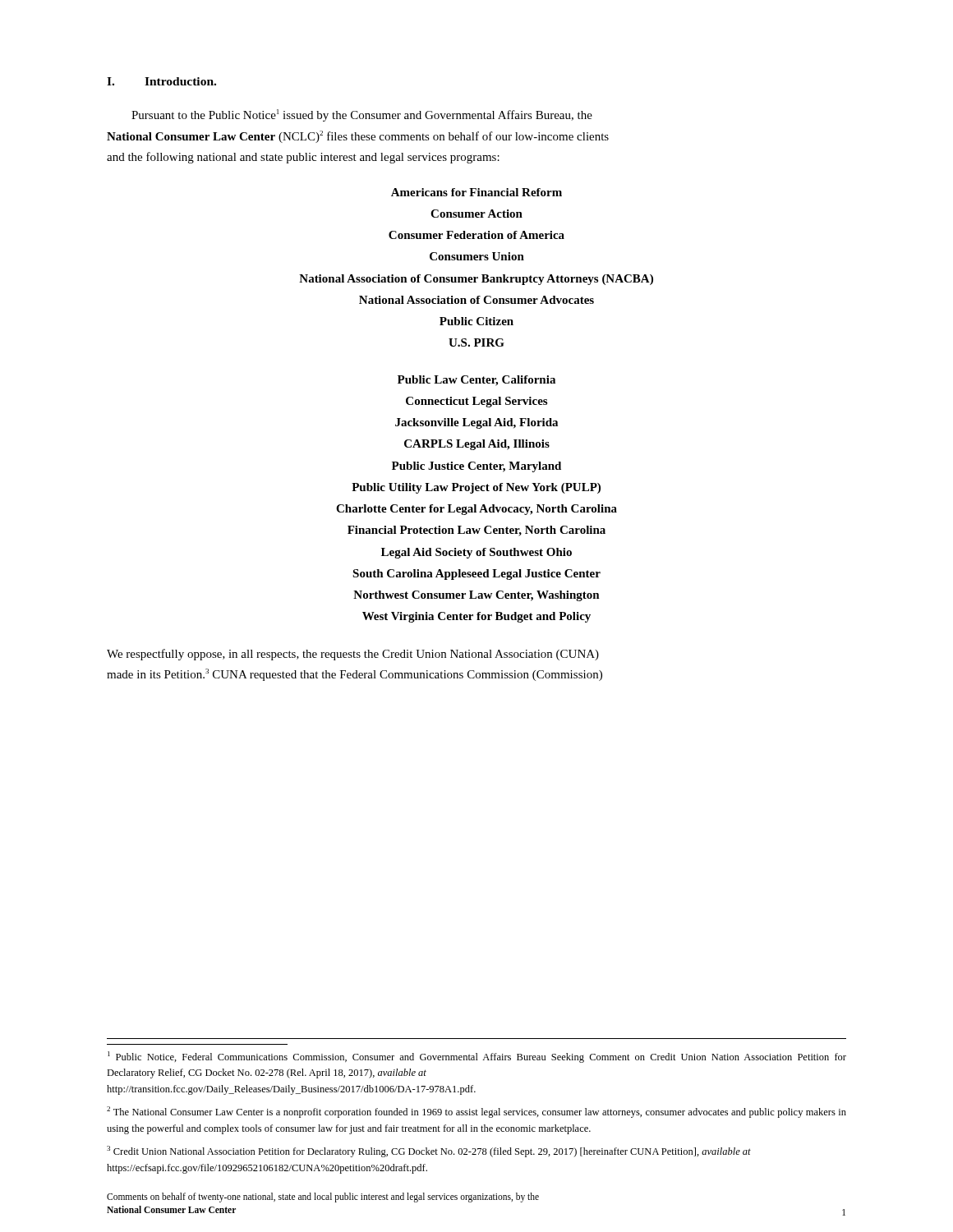Find the footnote that says "1 Public Notice,"
This screenshot has width=953, height=1232.
[477, 1057]
